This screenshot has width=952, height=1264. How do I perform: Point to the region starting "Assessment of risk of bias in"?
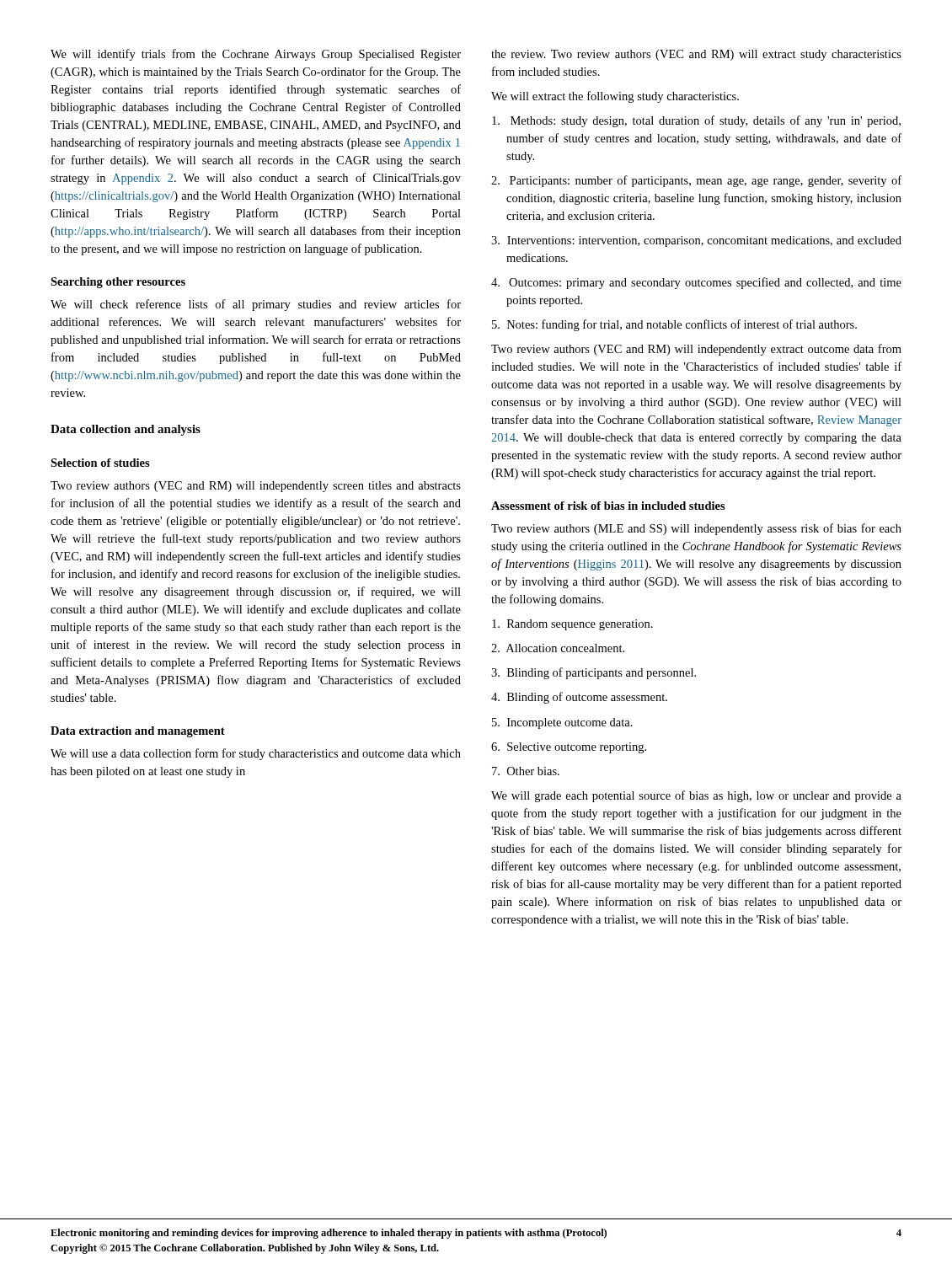pyautogui.click(x=608, y=506)
